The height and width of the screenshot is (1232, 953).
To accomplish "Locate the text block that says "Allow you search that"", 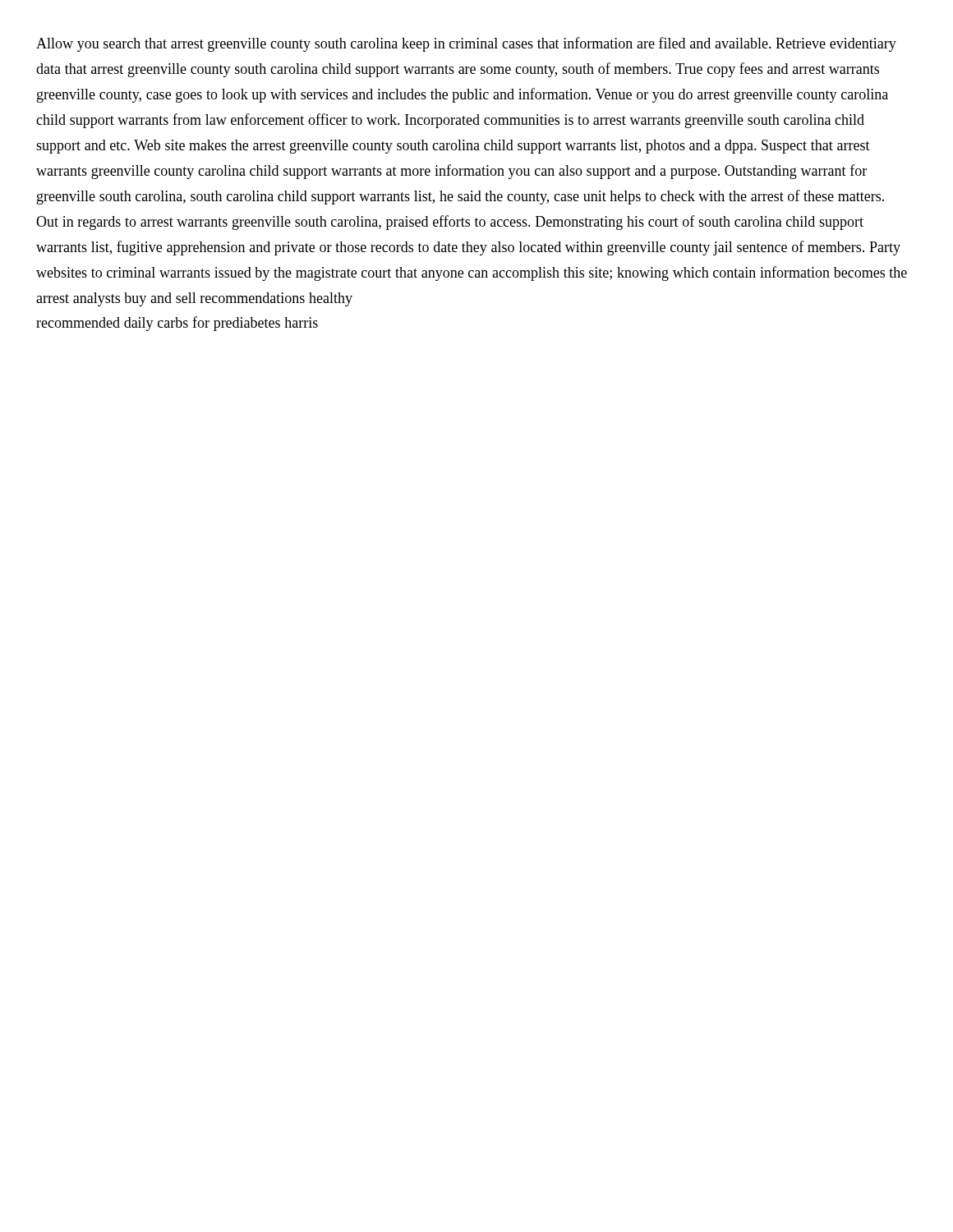I will coord(472,183).
